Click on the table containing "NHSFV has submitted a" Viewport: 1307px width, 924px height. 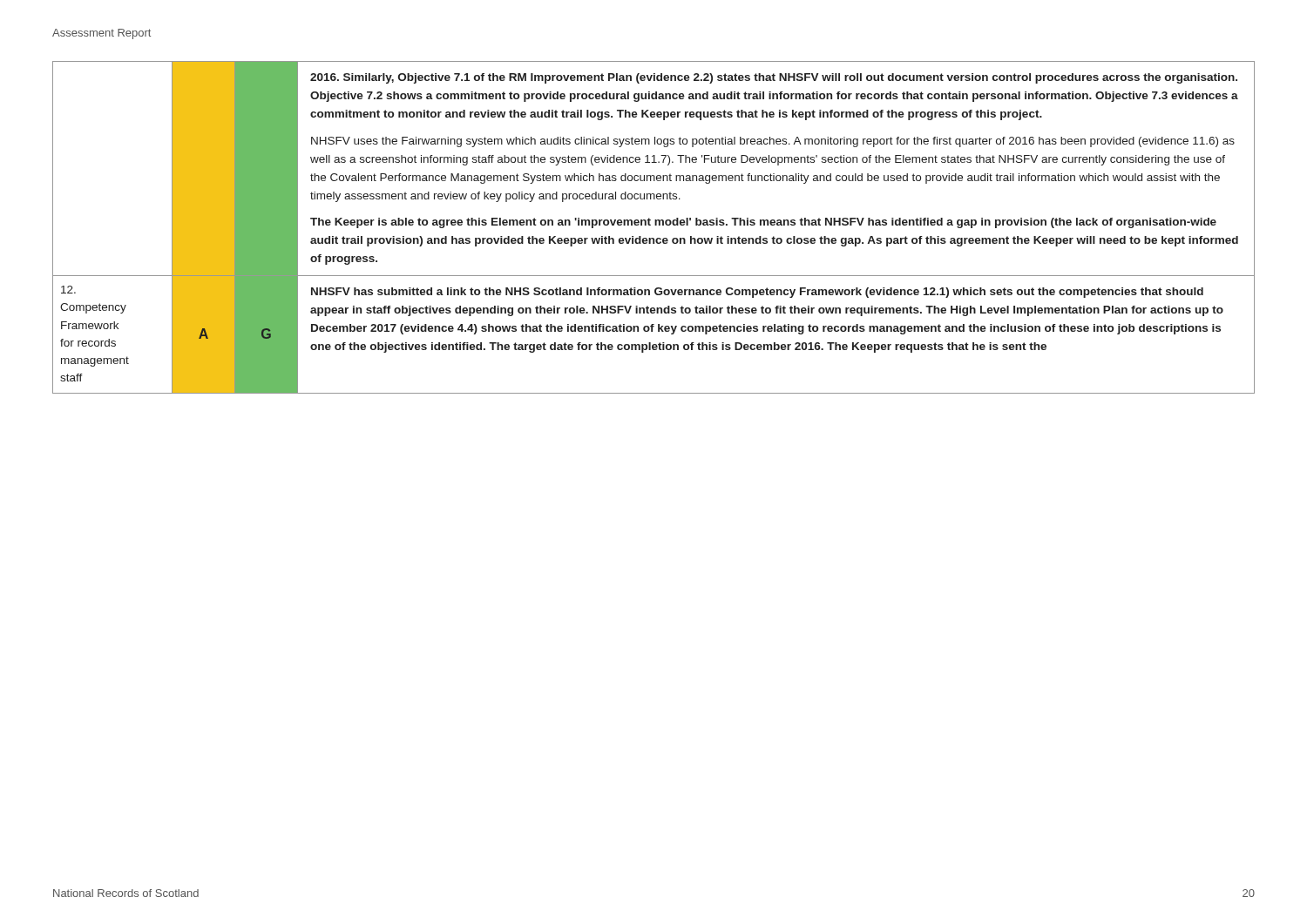point(654,227)
